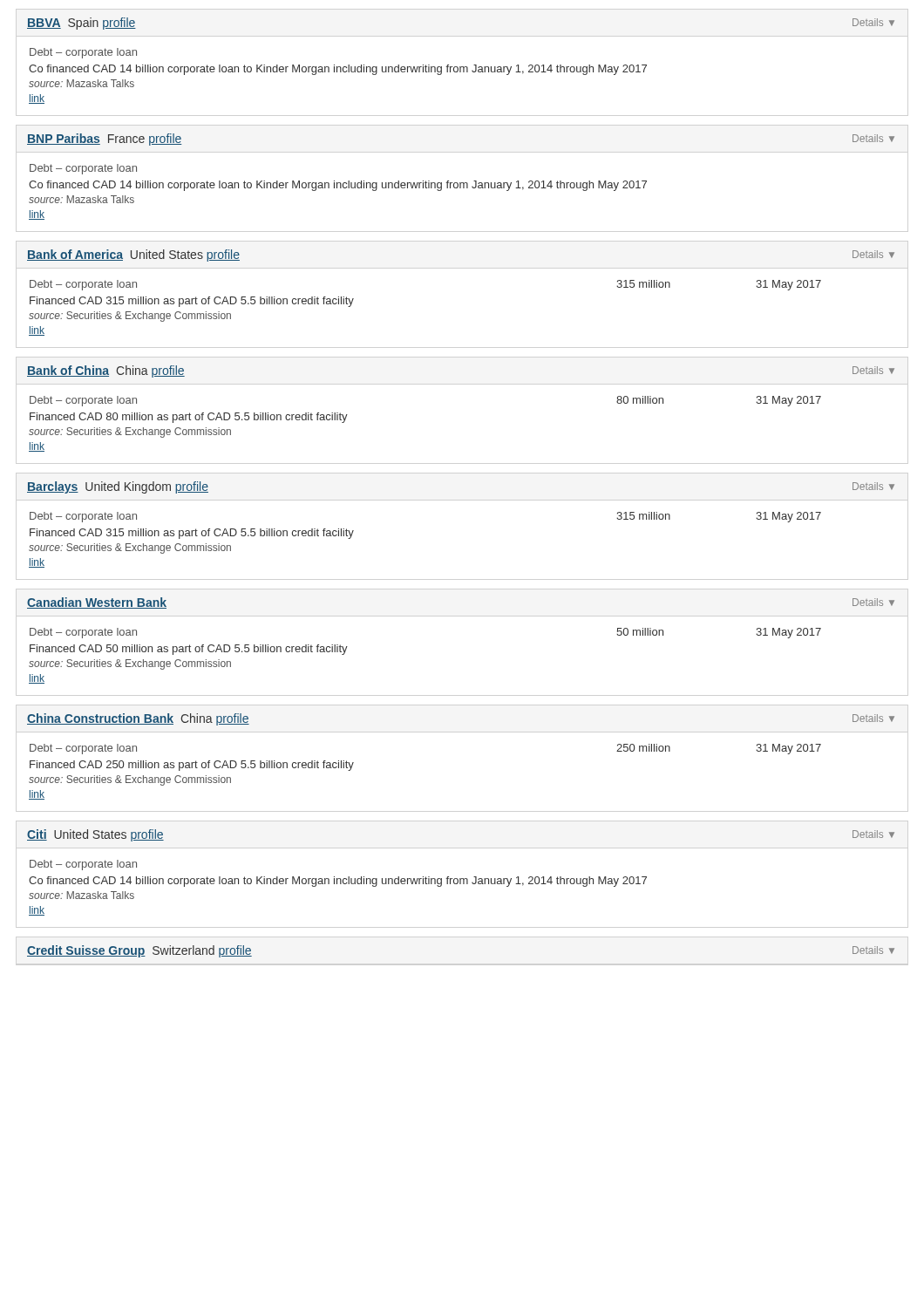
Task: Click the section header that begins "Citi United States profile Details ▼ Debt"
Action: point(462,874)
